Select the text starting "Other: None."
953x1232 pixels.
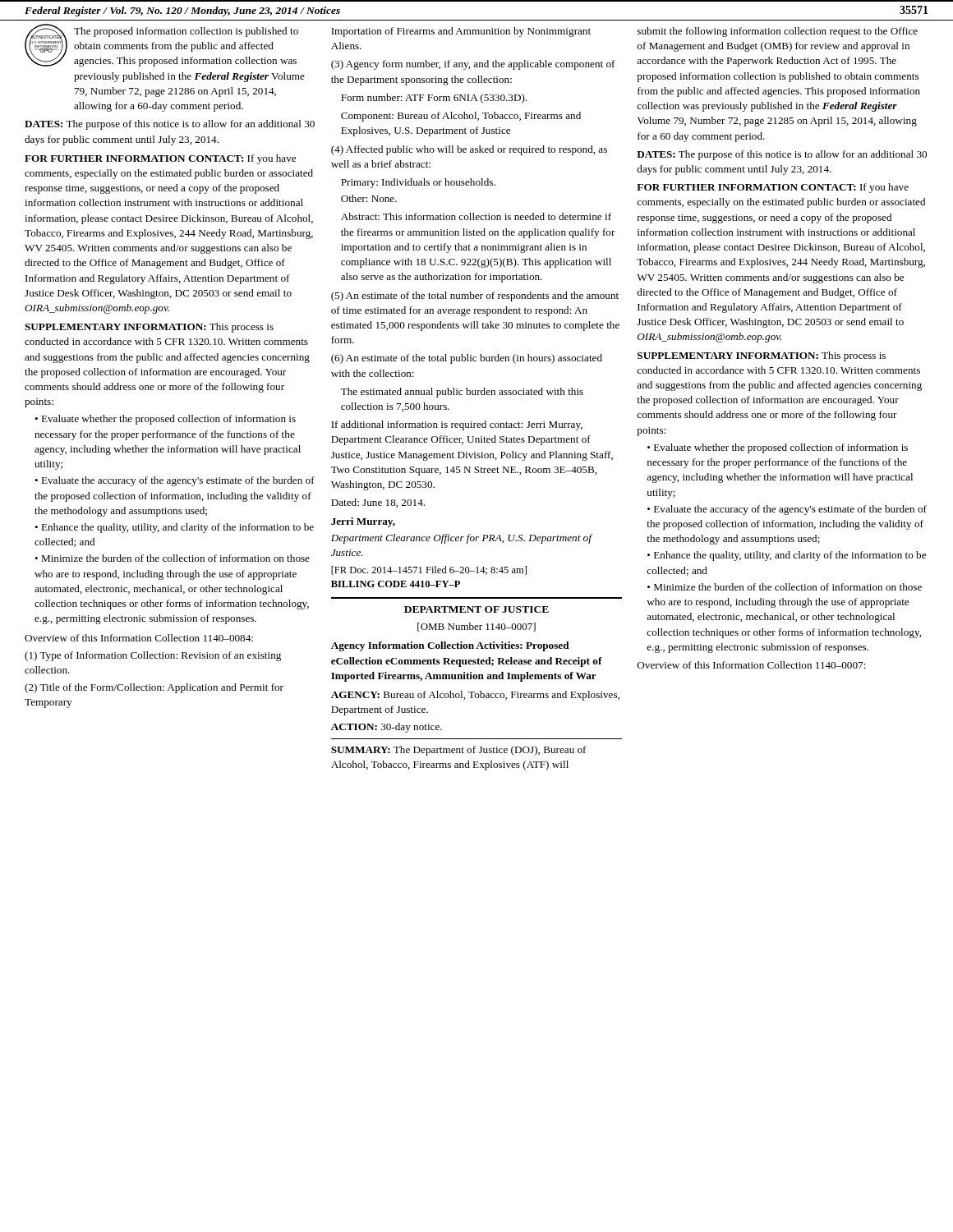[369, 198]
